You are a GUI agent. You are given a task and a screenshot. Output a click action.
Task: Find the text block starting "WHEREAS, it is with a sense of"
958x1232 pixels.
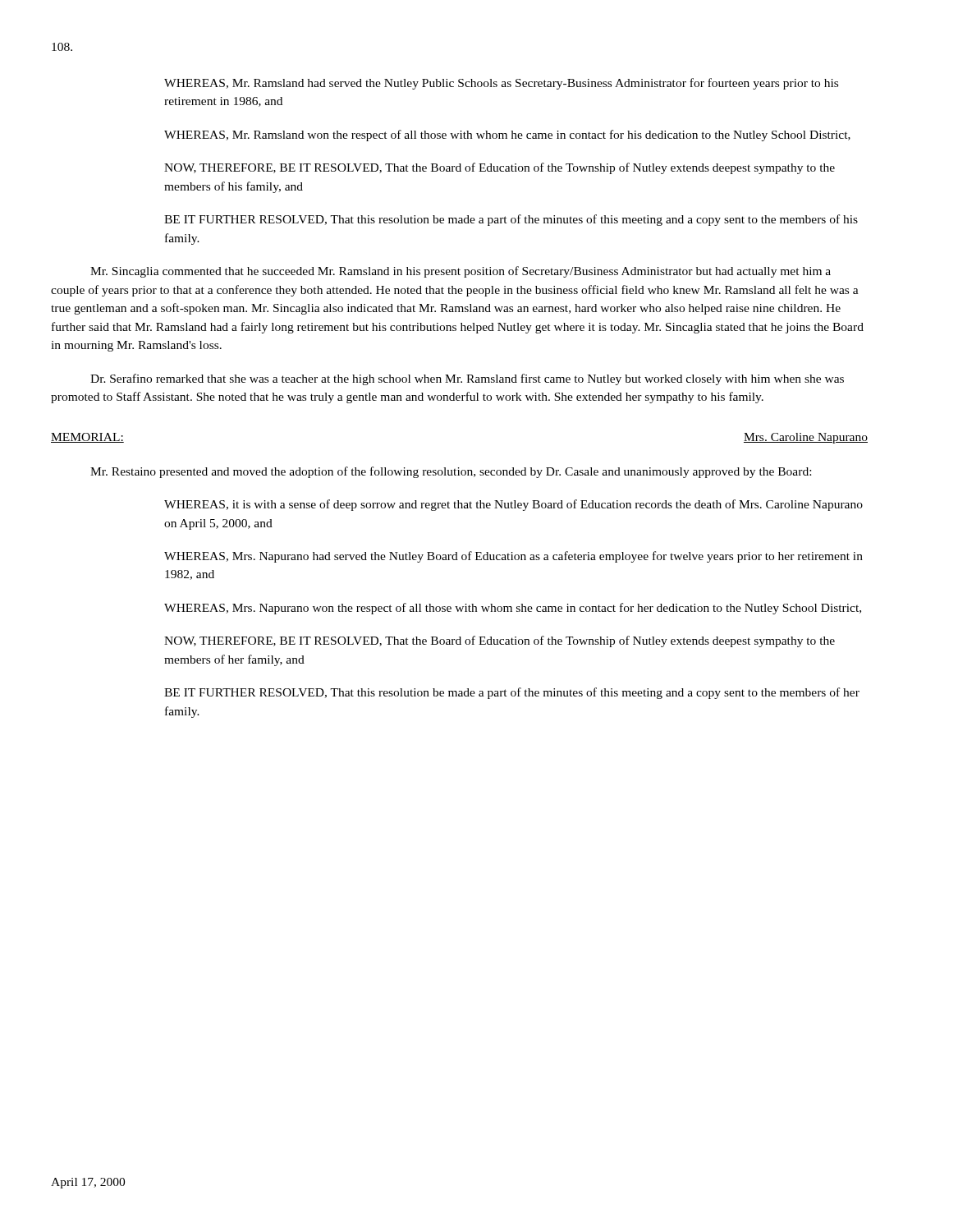click(x=513, y=513)
